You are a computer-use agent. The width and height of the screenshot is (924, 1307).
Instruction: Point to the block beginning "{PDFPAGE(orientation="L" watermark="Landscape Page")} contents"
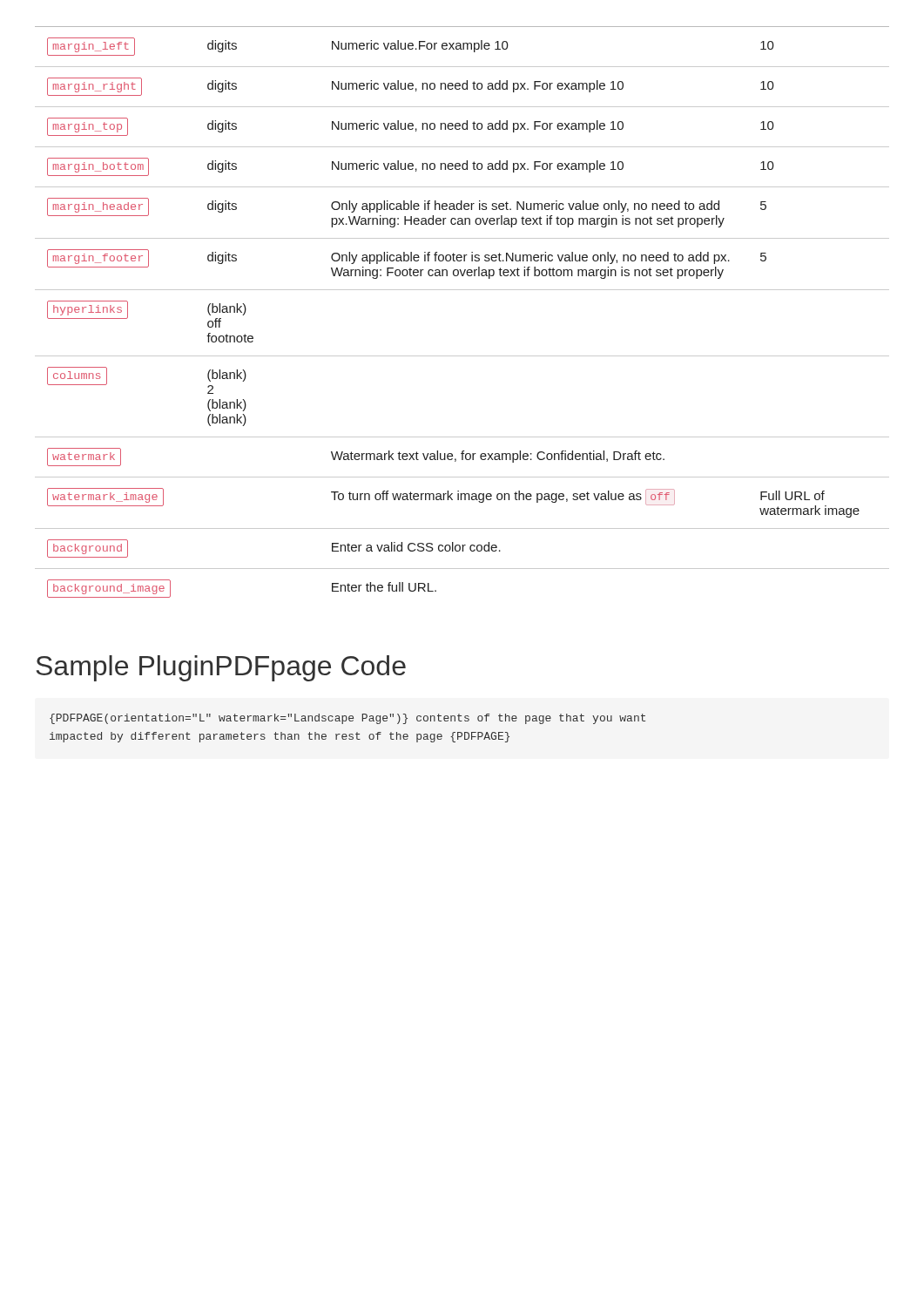(462, 728)
